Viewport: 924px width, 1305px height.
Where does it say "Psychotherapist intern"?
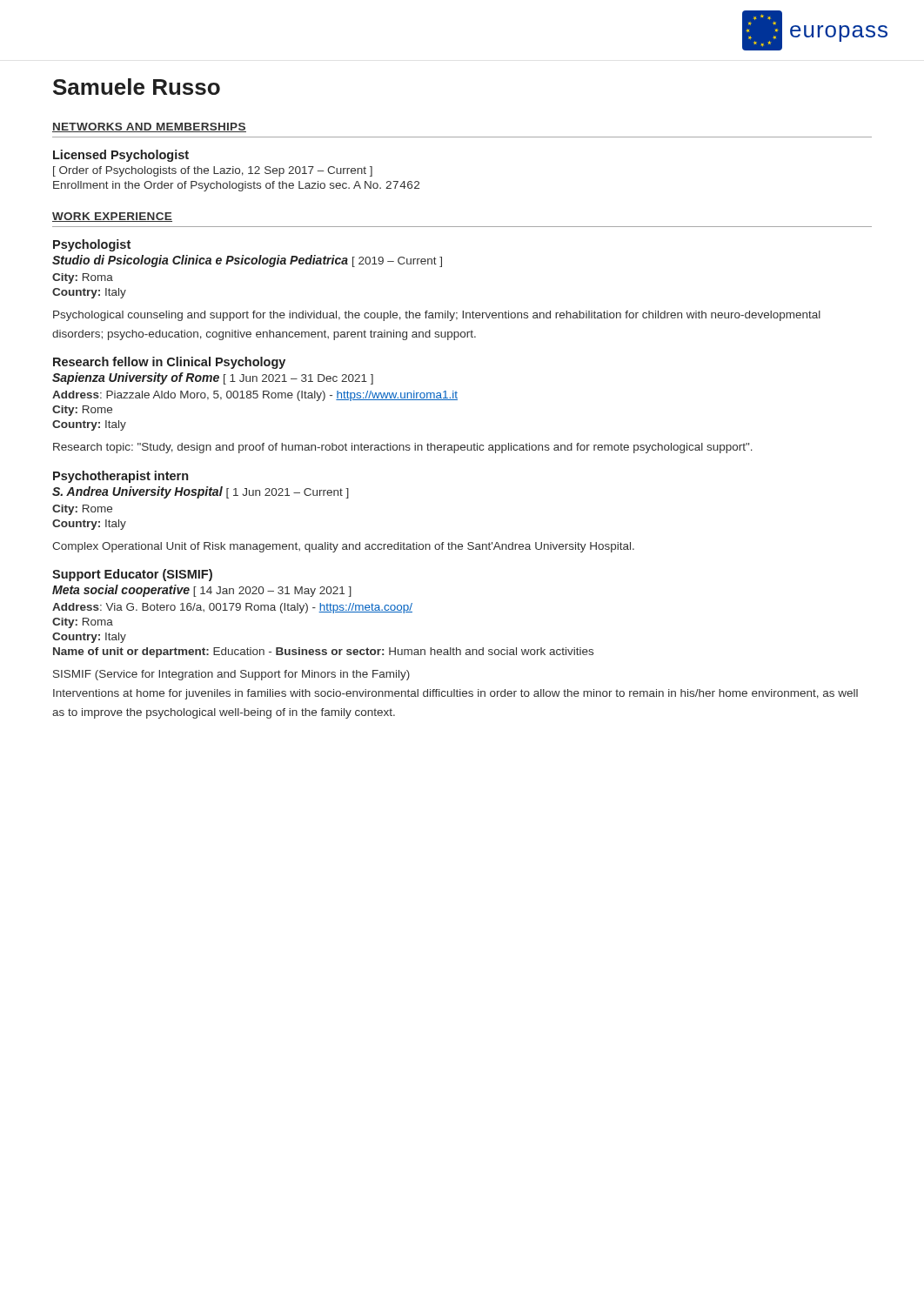coord(121,476)
